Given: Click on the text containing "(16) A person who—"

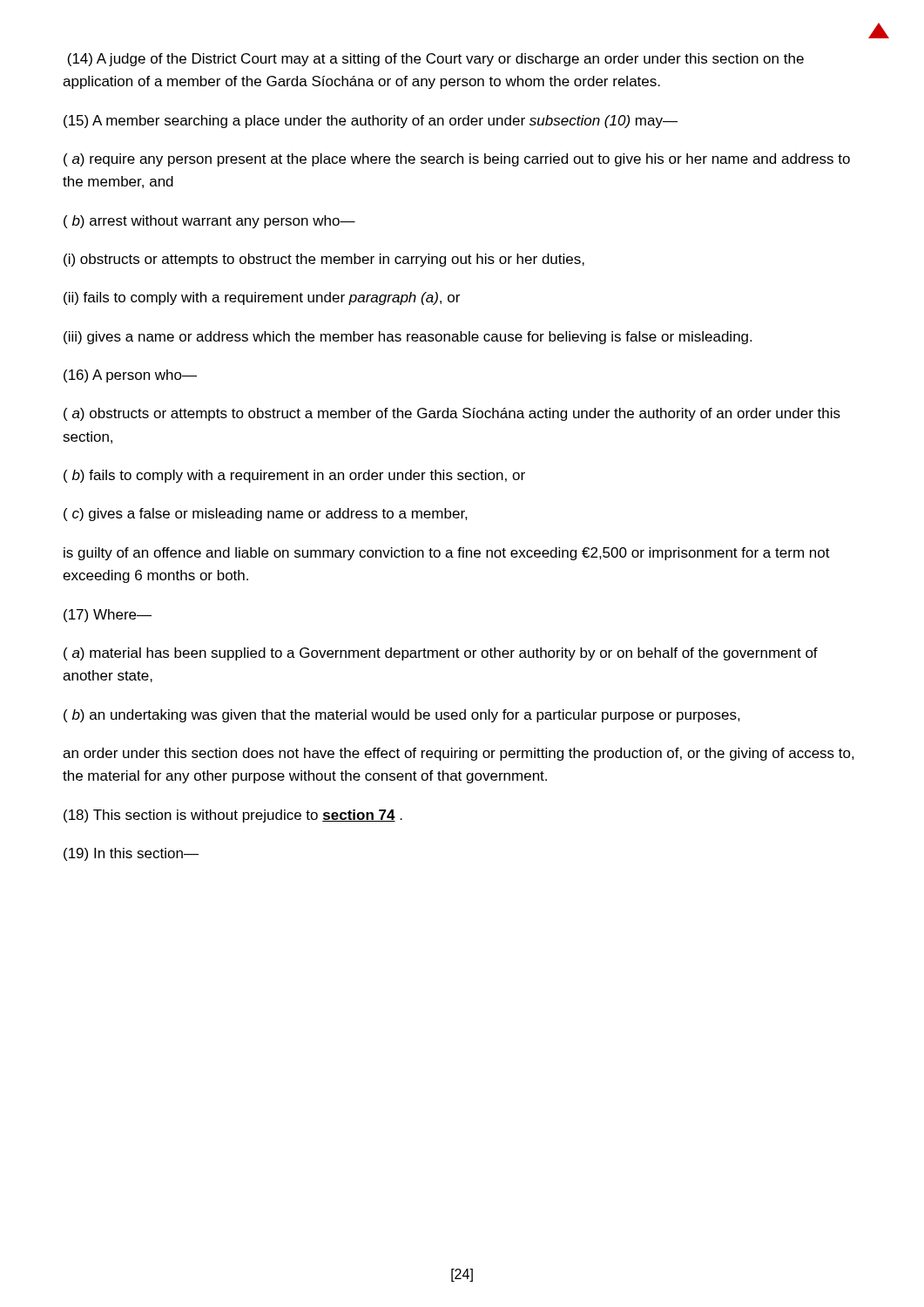Looking at the screenshot, I should [130, 375].
